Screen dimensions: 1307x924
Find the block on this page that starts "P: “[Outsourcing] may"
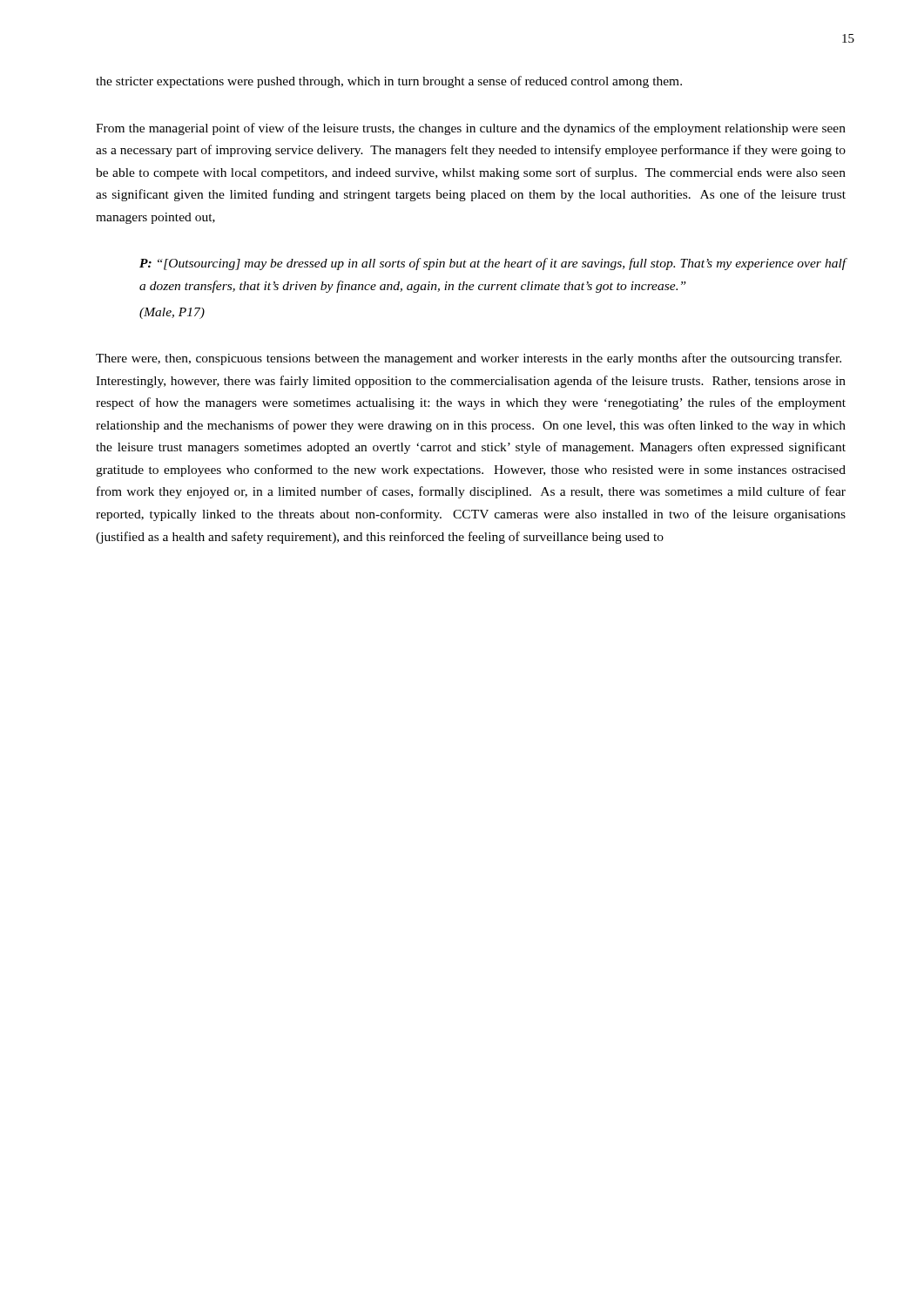coord(492,287)
